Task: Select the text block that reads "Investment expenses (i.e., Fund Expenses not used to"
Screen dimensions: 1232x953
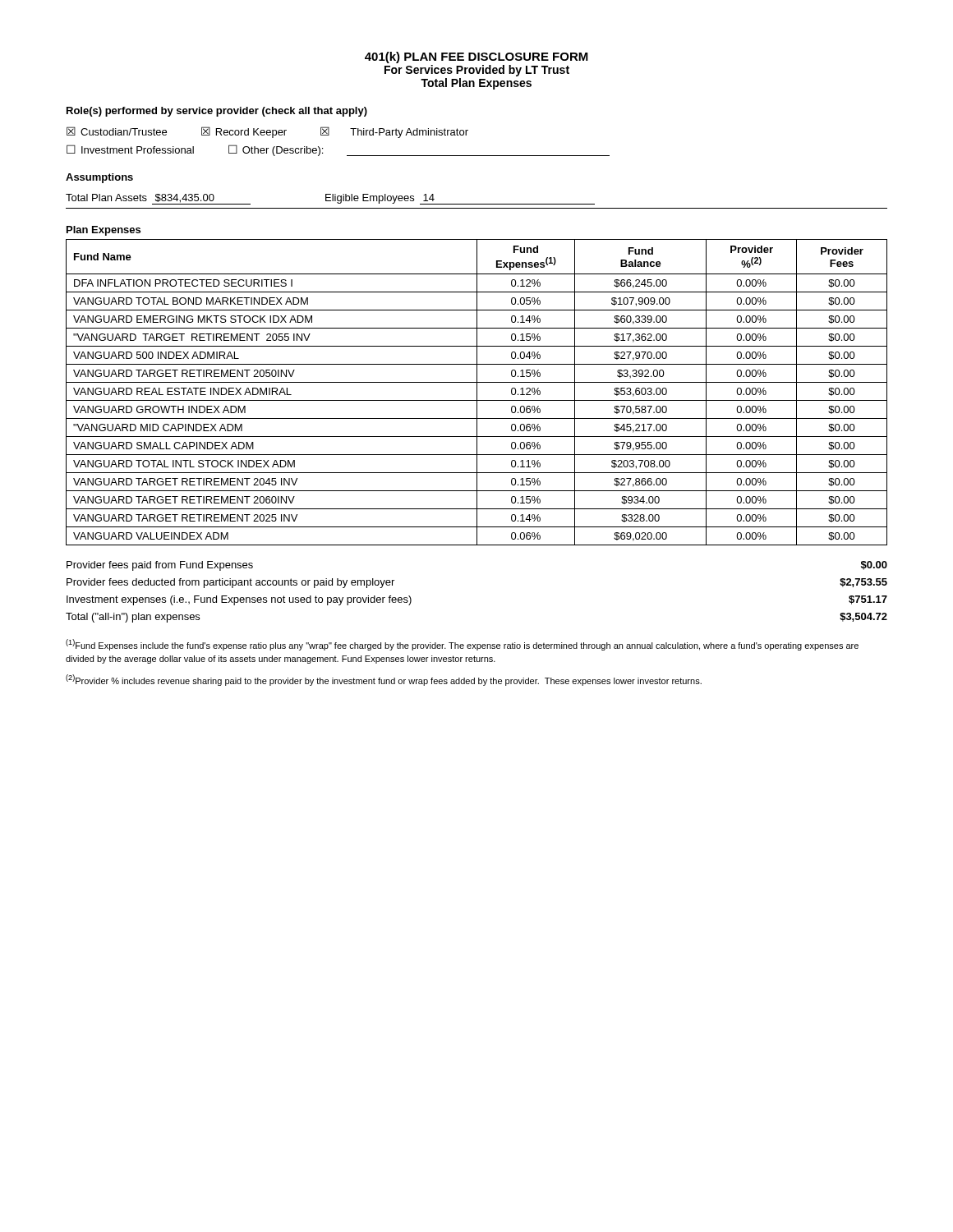Action: point(234,600)
